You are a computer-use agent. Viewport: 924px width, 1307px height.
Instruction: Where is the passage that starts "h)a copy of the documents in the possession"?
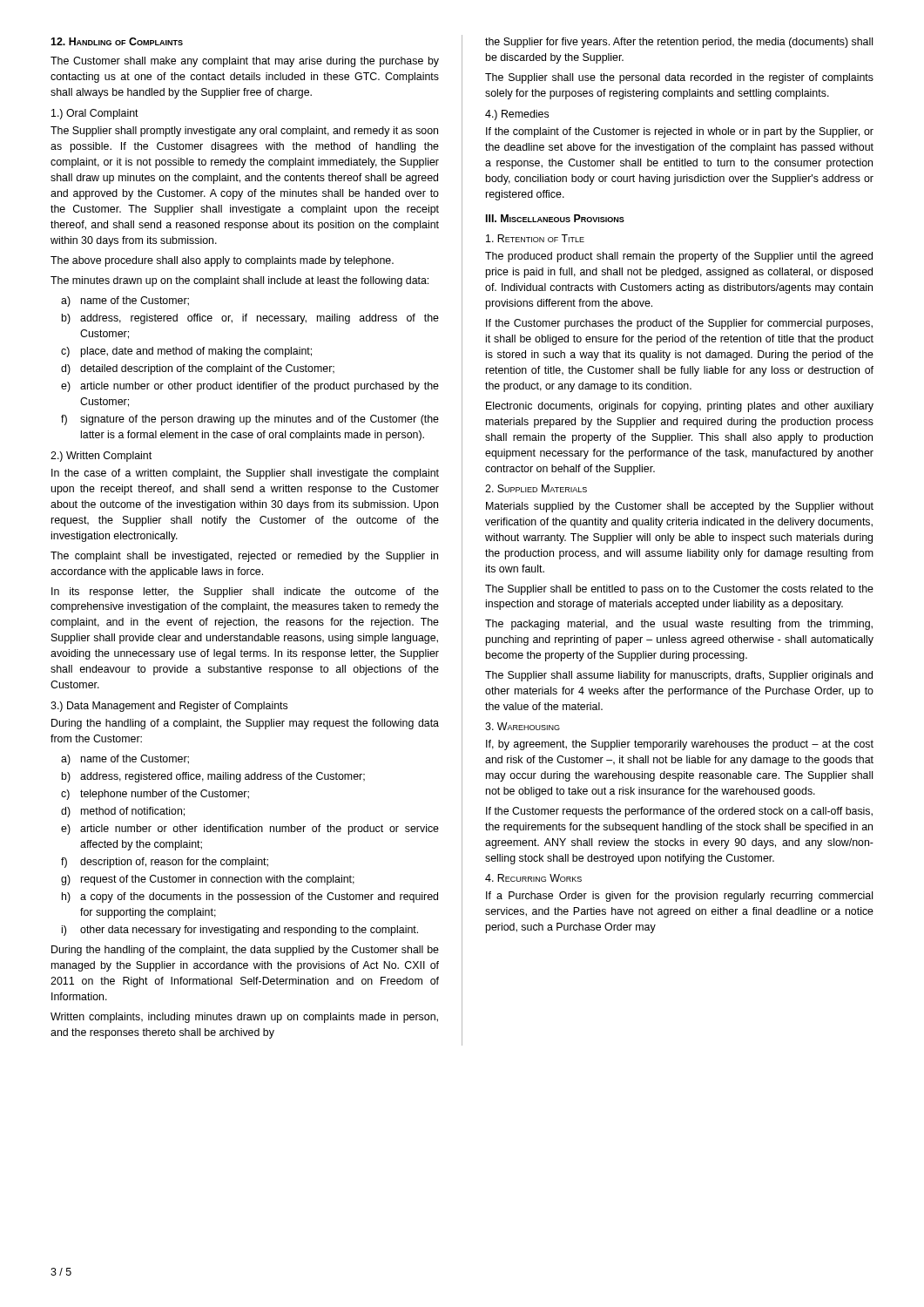250,905
